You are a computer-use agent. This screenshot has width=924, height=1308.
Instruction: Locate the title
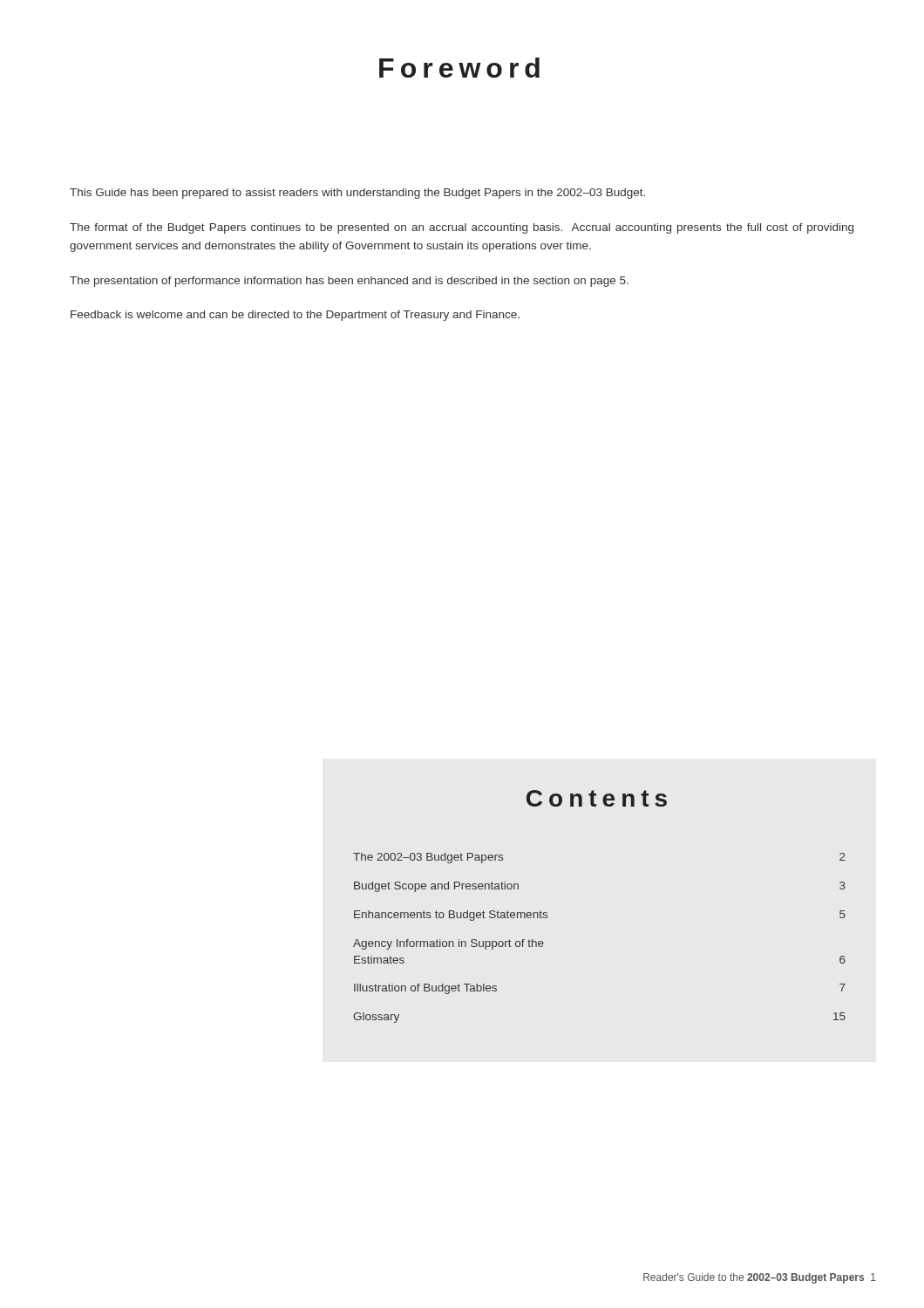click(462, 68)
